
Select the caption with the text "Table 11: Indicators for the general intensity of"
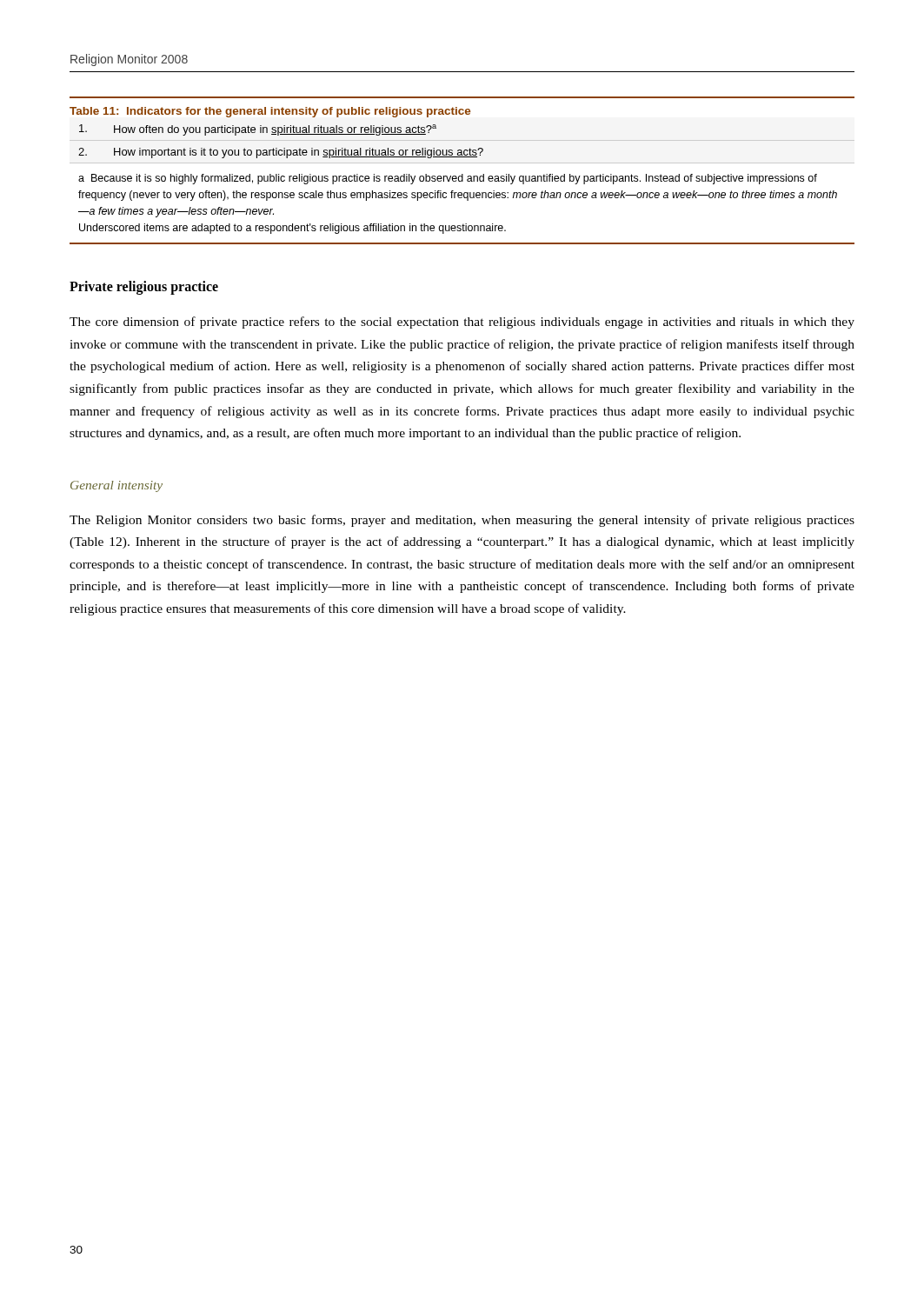pyautogui.click(x=270, y=111)
